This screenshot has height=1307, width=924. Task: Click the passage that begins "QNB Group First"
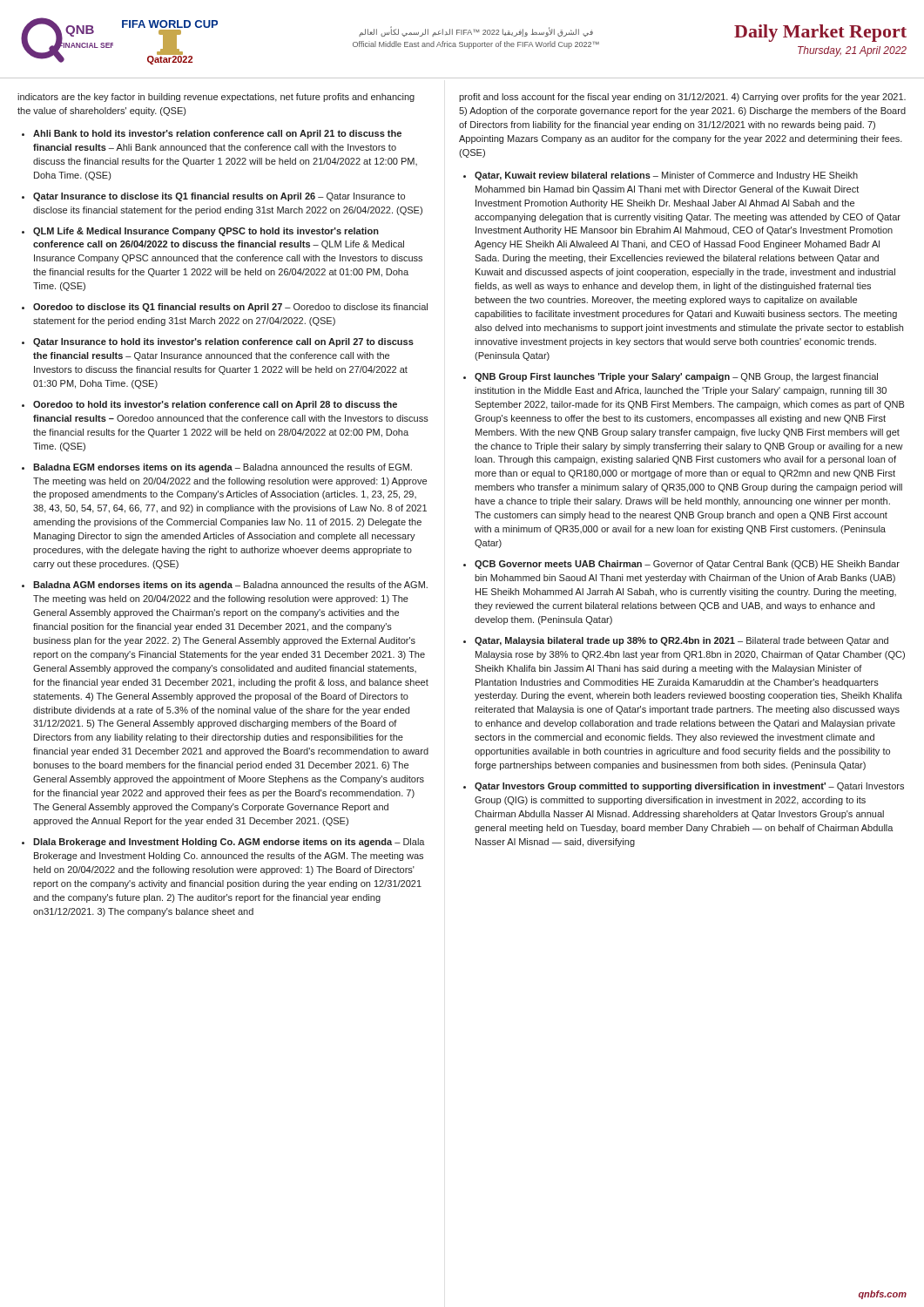(690, 460)
